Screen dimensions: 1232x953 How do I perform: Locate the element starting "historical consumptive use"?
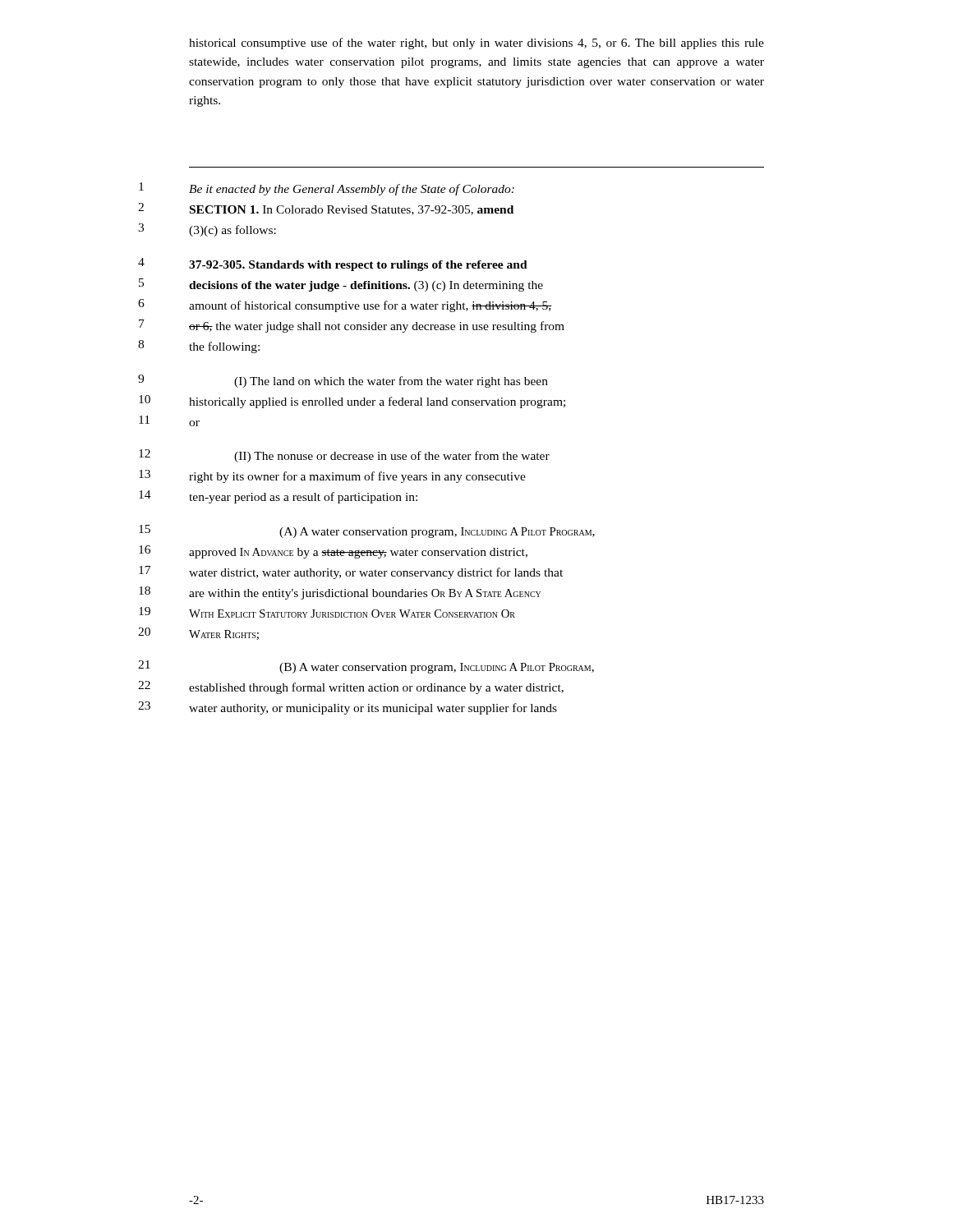(x=476, y=71)
